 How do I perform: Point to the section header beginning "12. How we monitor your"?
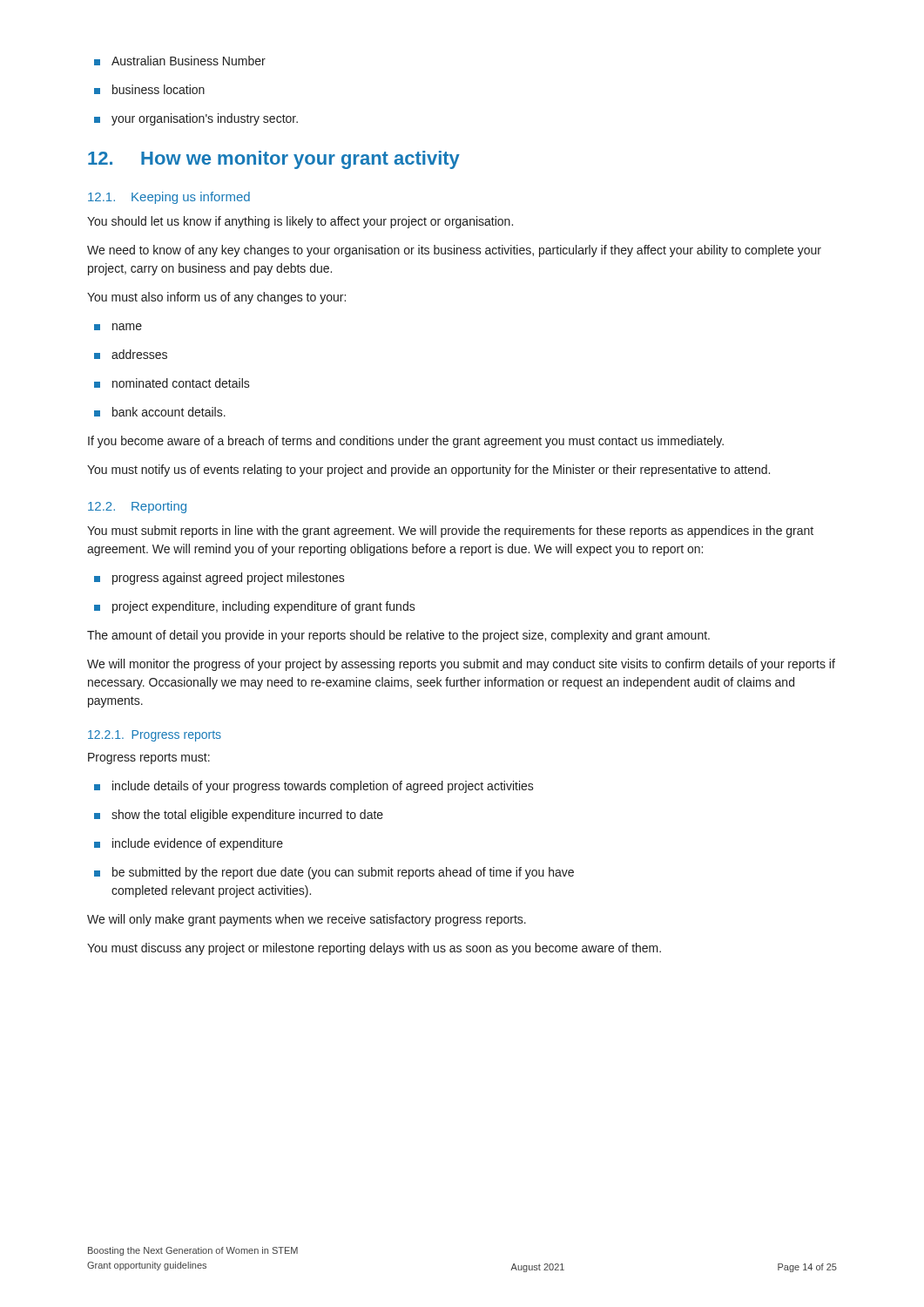(x=462, y=154)
